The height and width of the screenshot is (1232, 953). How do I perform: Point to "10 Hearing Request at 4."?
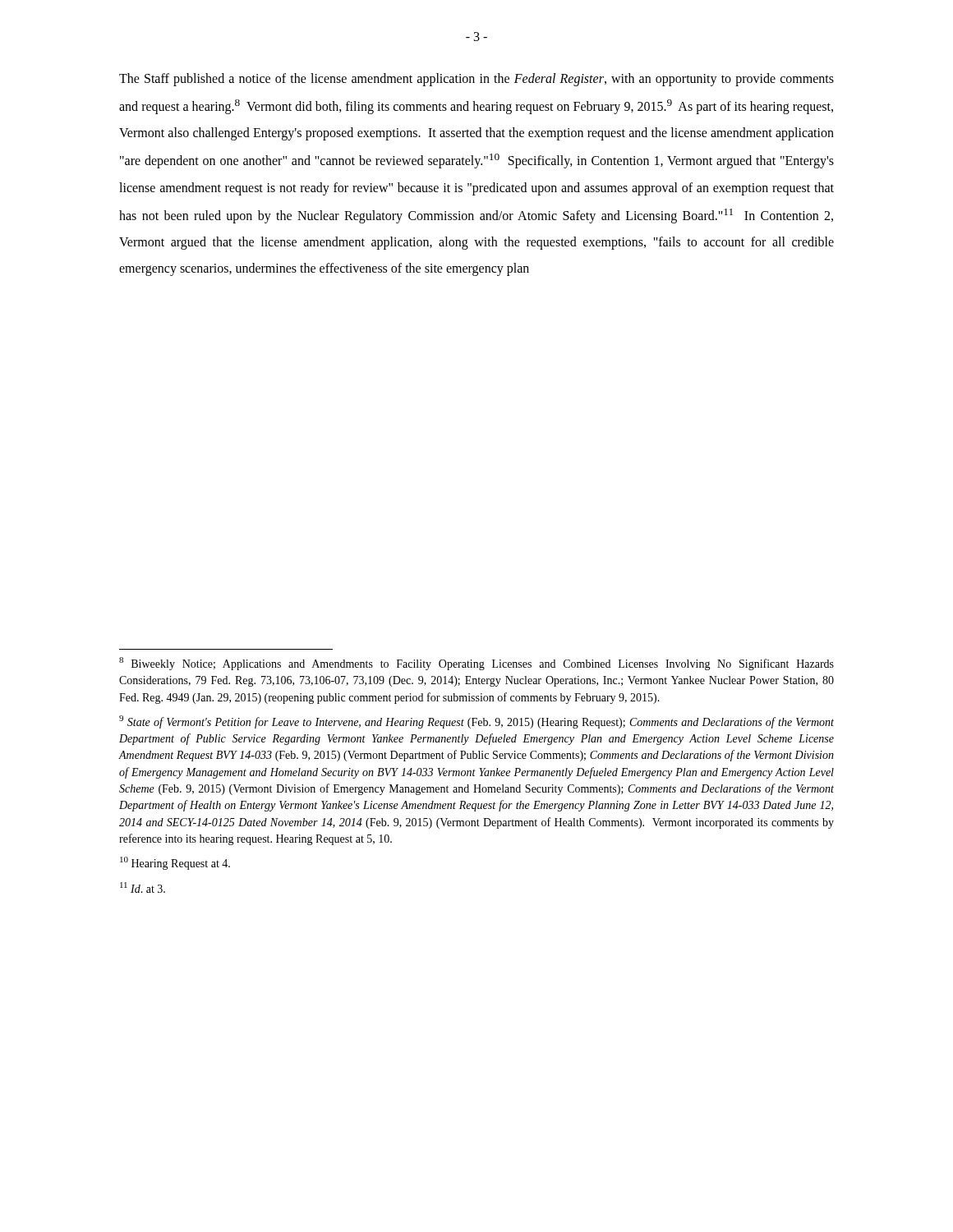click(x=175, y=863)
